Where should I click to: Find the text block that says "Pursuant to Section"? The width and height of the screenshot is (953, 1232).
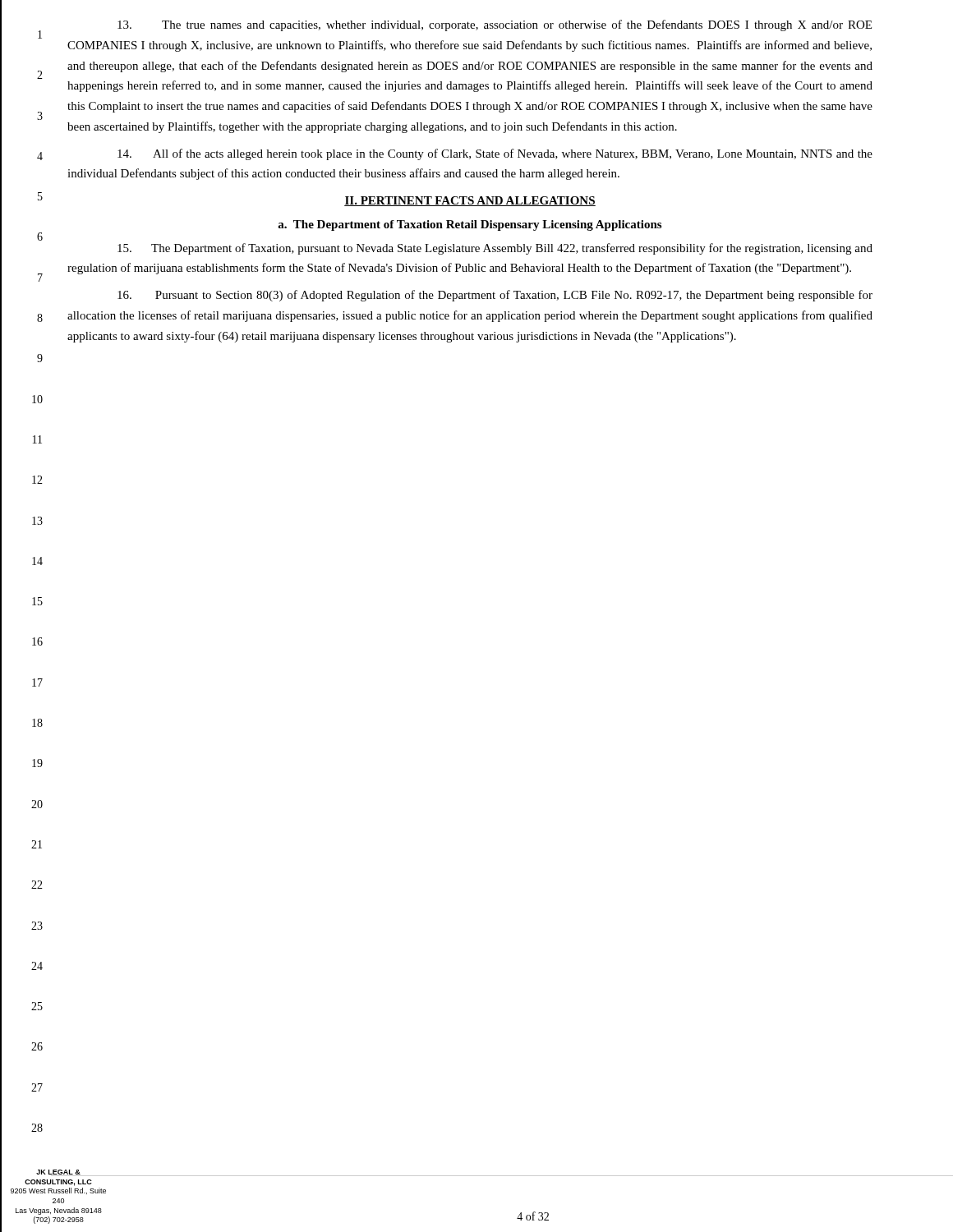pyautogui.click(x=470, y=315)
